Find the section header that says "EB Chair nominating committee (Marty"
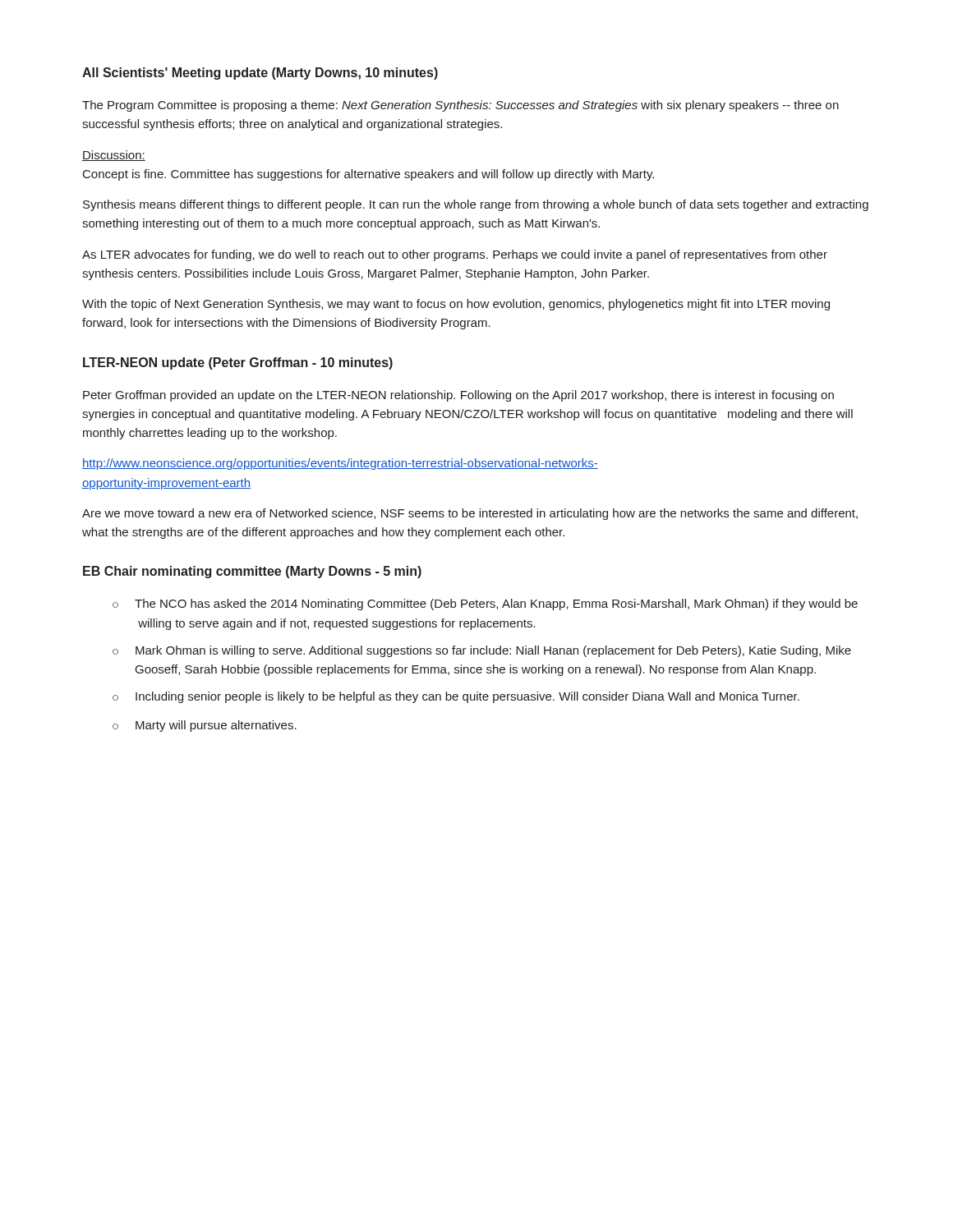 (252, 571)
